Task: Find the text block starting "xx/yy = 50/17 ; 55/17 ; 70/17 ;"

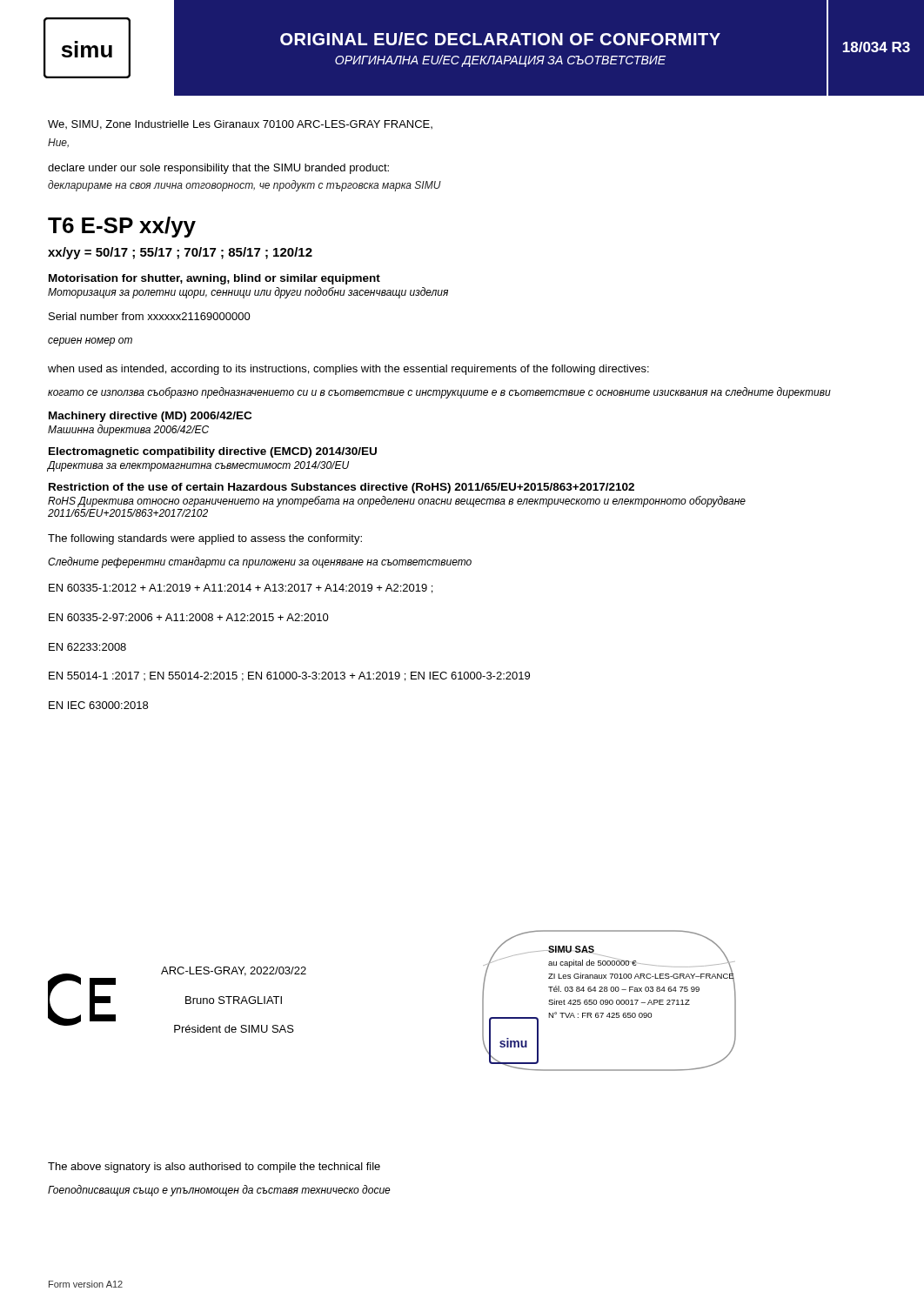Action: point(180,252)
